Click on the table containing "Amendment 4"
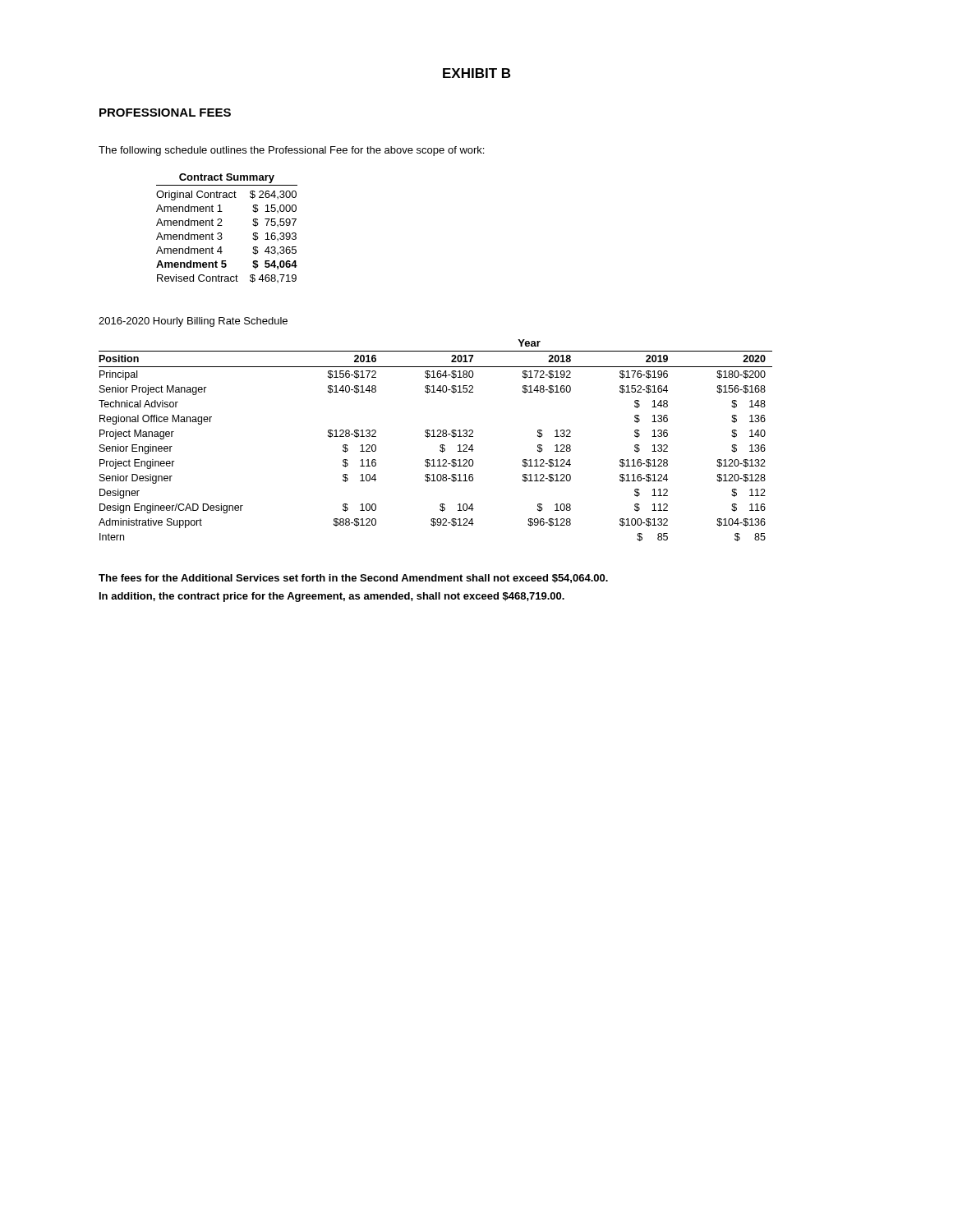953x1232 pixels. pyautogui.click(x=505, y=228)
